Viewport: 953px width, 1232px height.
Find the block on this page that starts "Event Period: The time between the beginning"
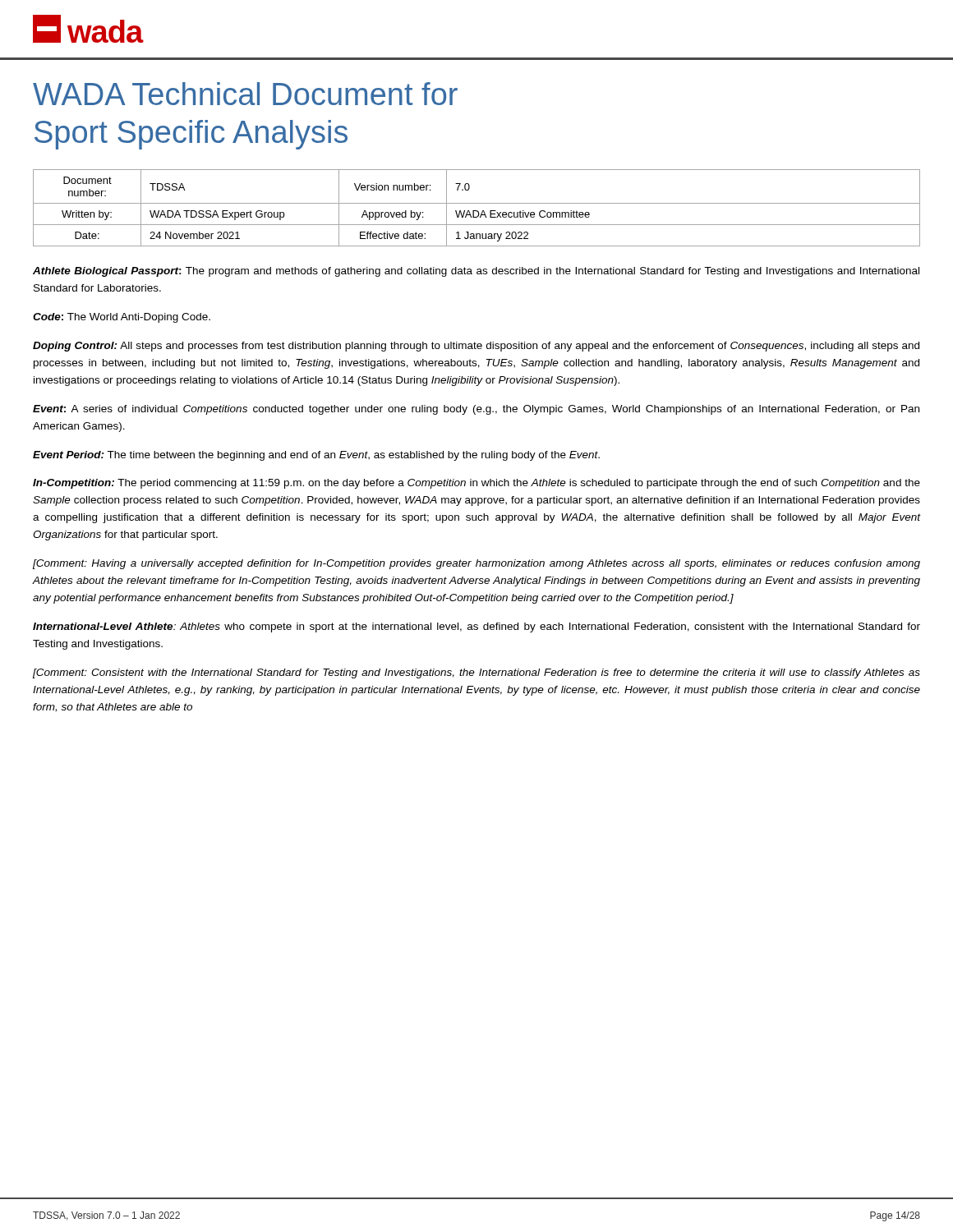coord(317,454)
